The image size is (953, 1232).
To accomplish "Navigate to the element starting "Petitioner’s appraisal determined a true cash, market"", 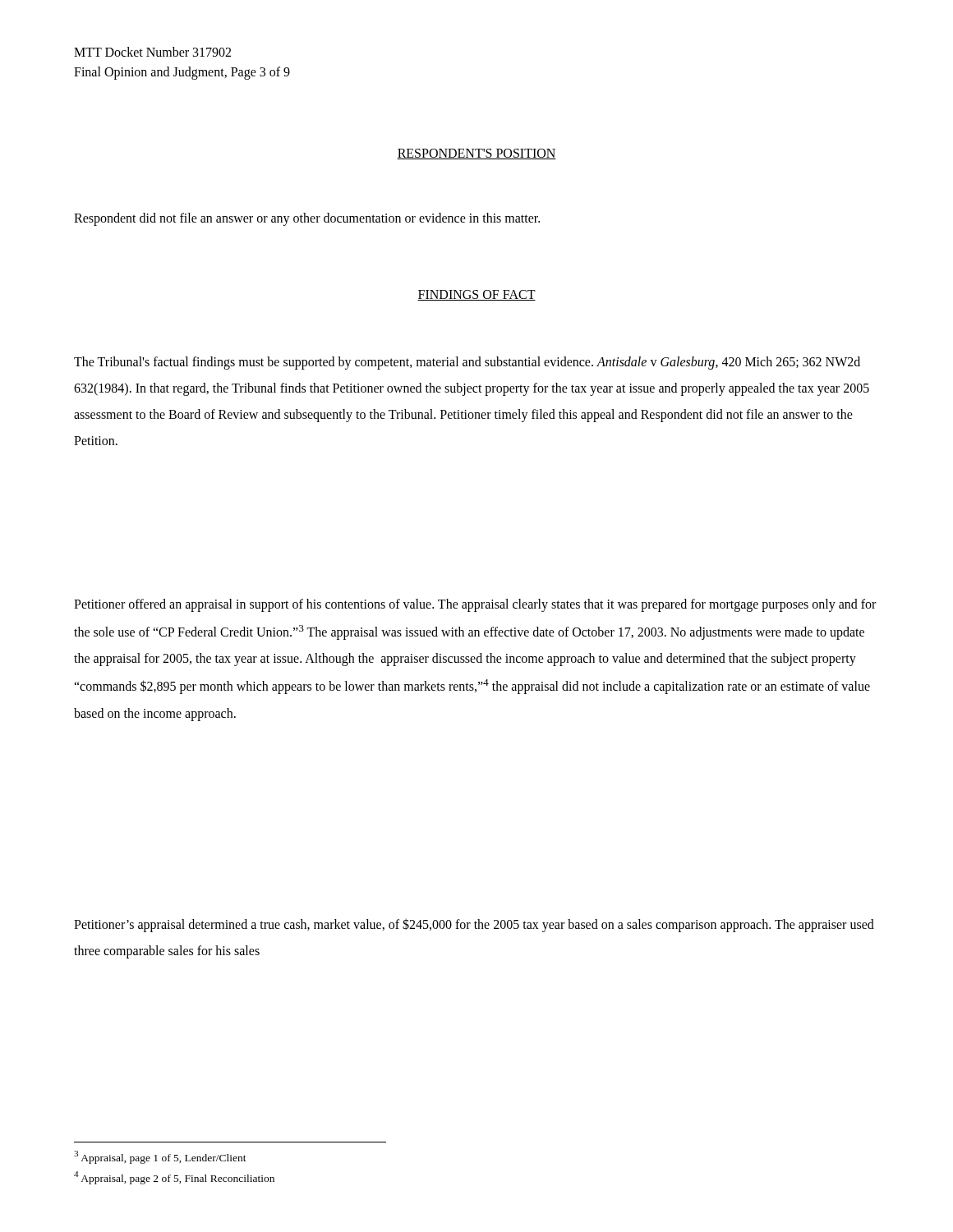I will 474,938.
